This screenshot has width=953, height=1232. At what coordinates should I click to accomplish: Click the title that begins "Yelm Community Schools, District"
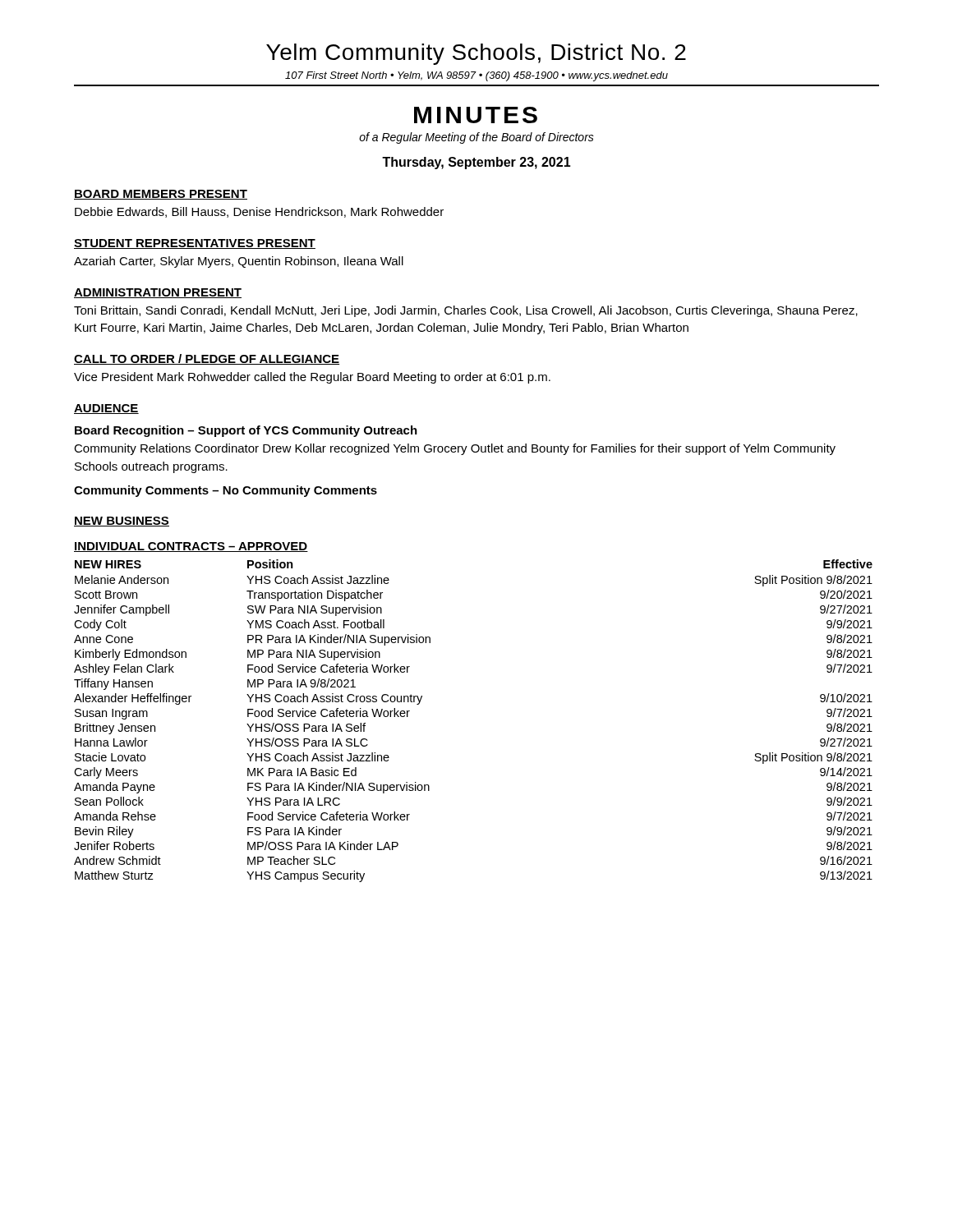point(476,53)
